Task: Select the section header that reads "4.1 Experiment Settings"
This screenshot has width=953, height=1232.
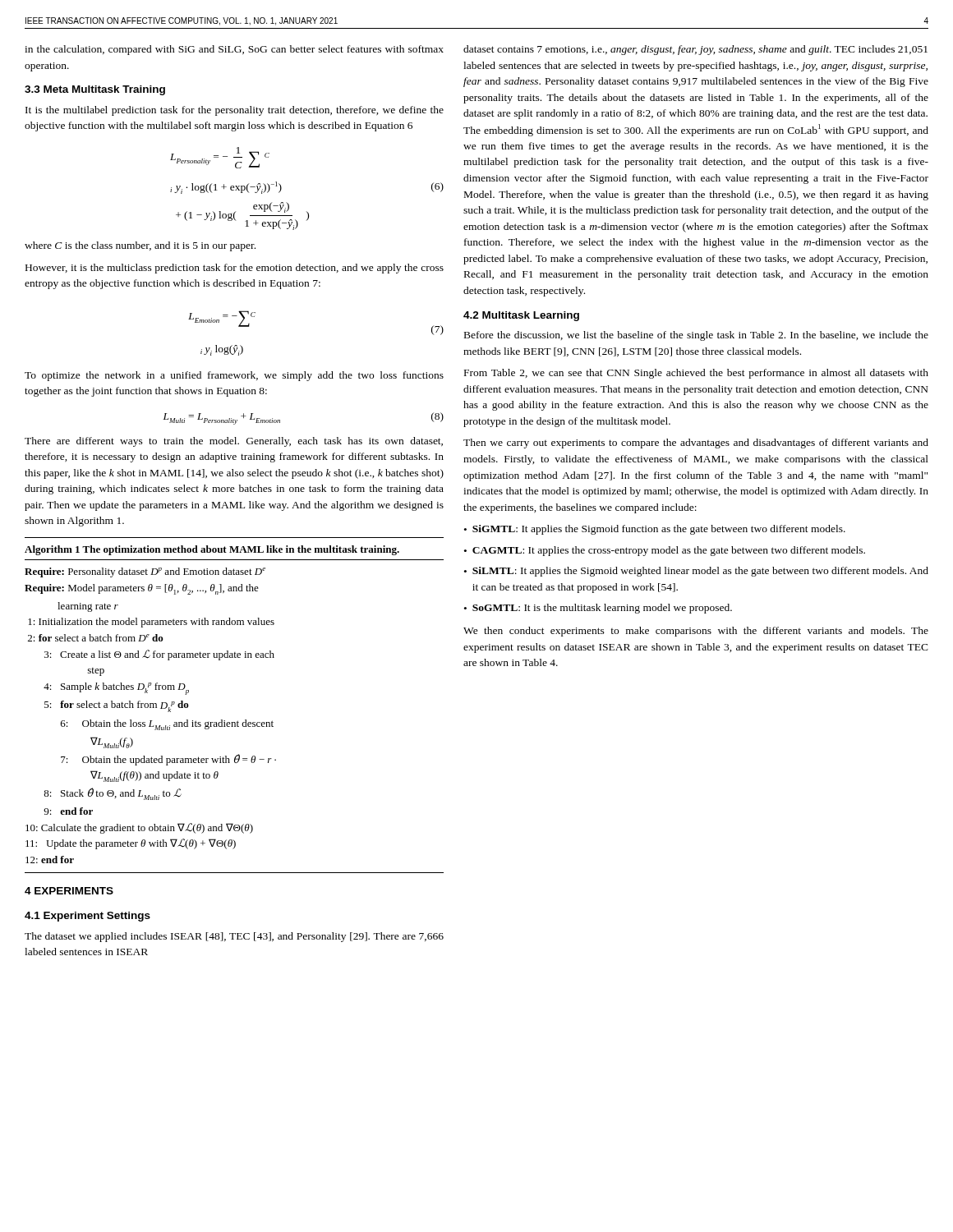Action: (87, 917)
